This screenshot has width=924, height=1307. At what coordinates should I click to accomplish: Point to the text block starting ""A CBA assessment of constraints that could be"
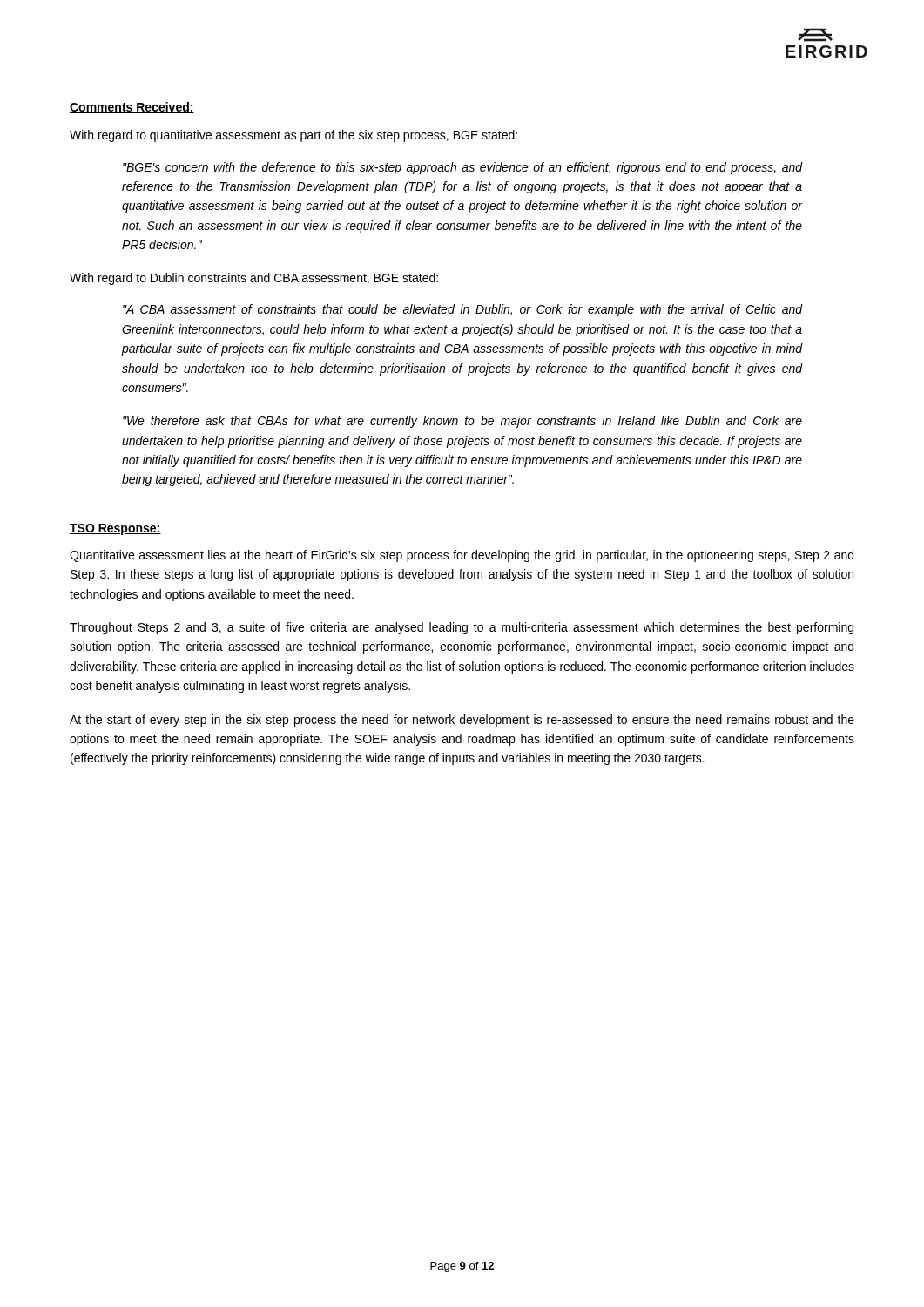[x=462, y=349]
